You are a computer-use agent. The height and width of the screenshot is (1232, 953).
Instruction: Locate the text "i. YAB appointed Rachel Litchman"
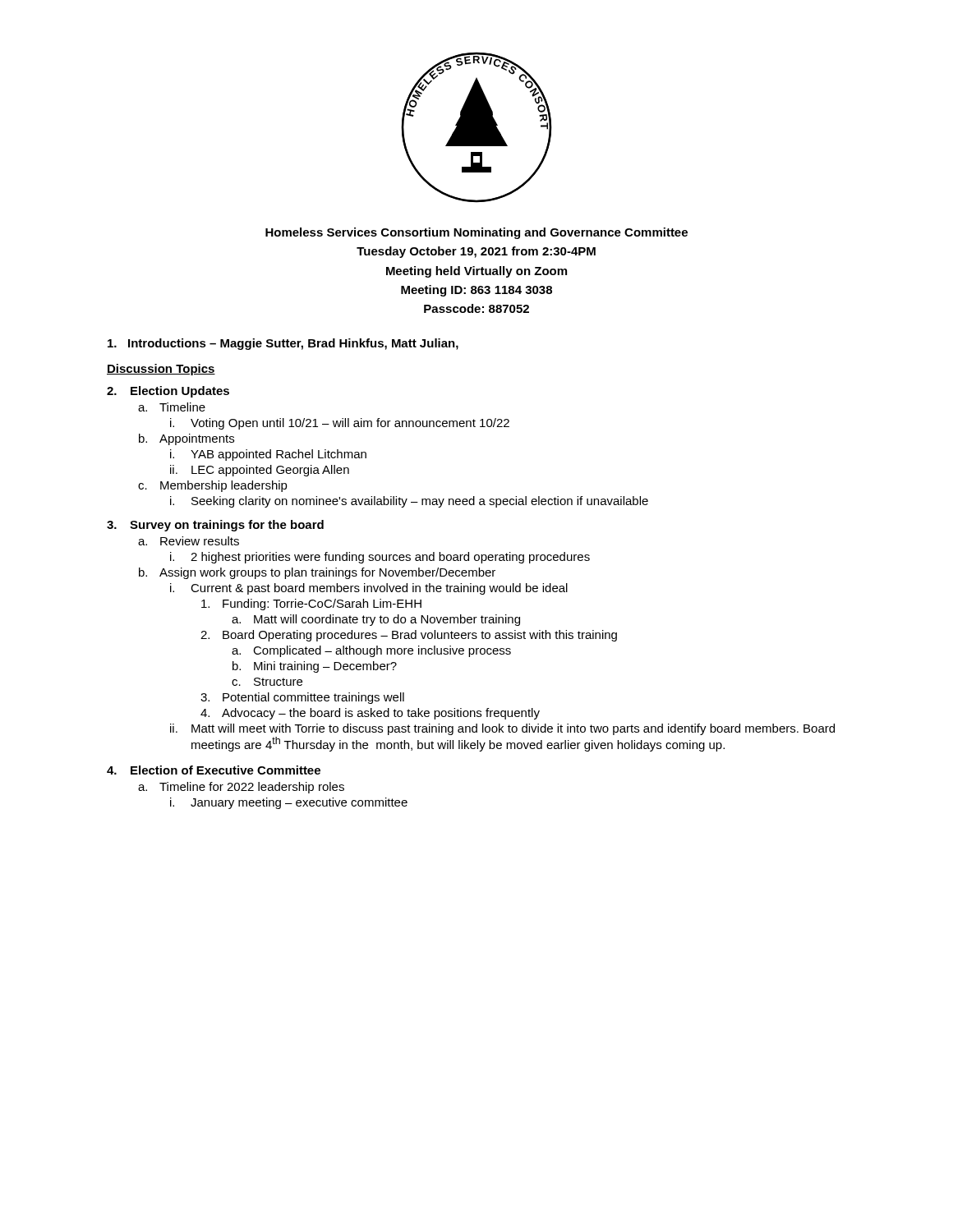click(268, 455)
